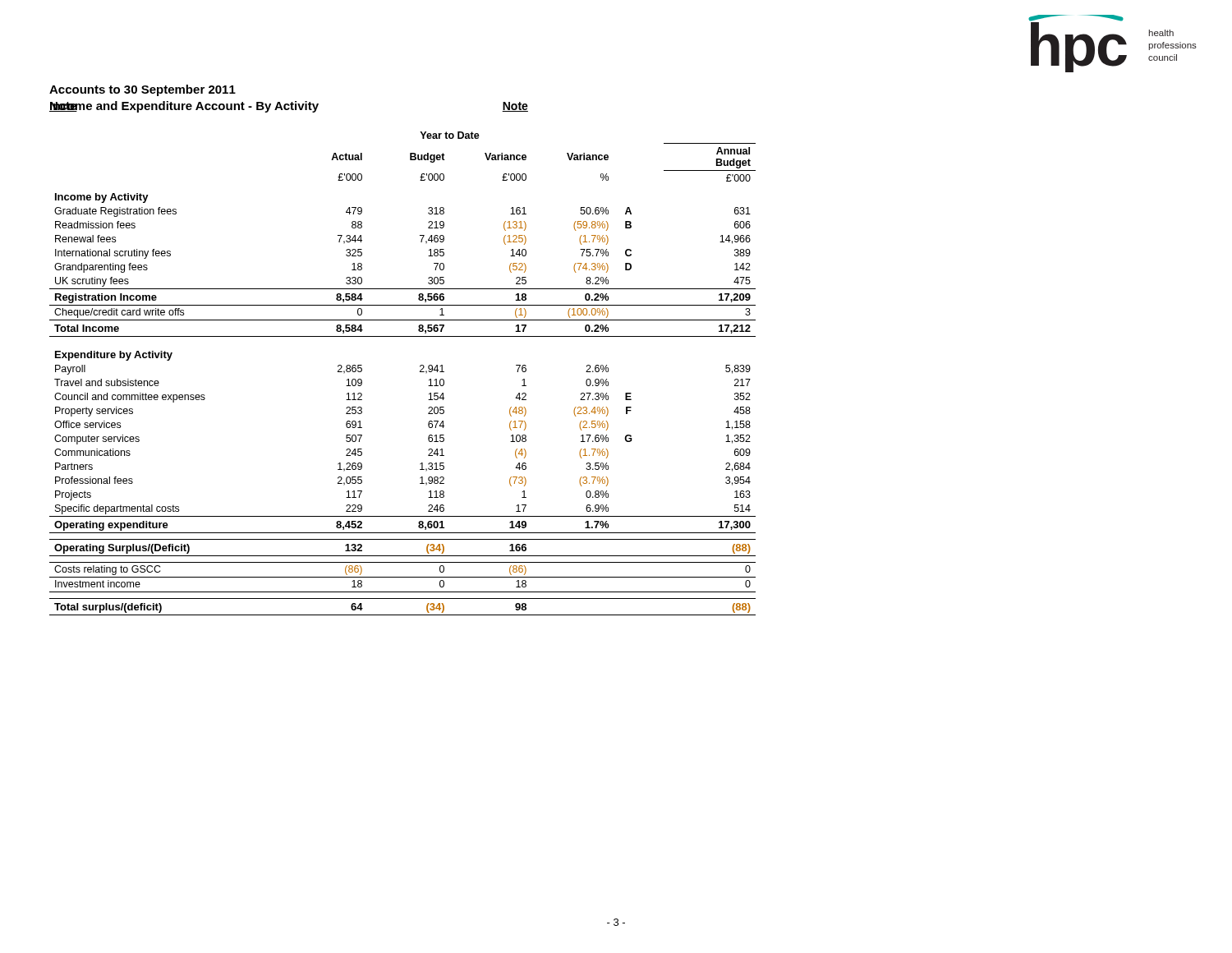
Task: Locate a logo
Action: (1113, 45)
